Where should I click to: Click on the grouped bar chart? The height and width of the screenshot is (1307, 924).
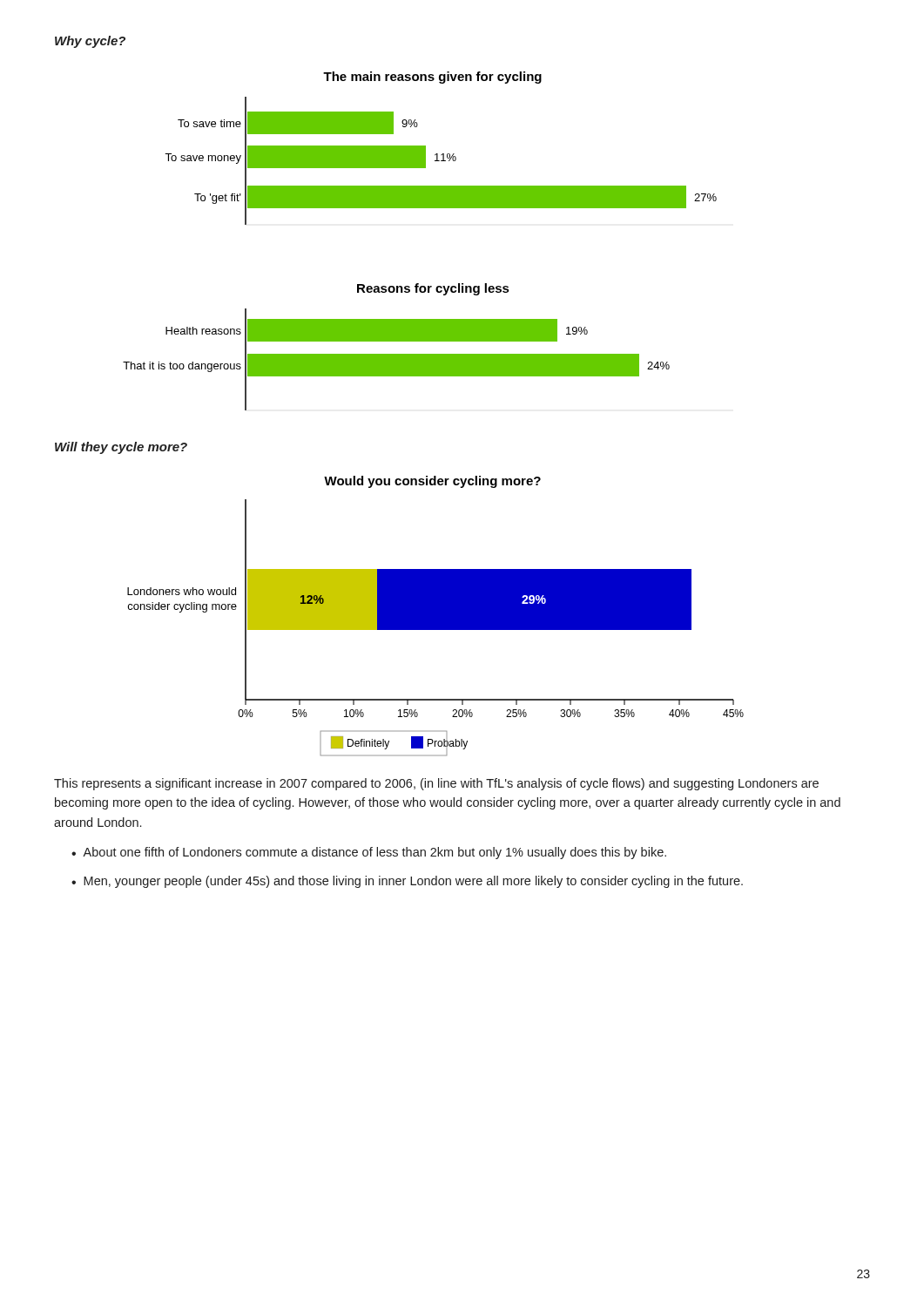[x=463, y=616]
